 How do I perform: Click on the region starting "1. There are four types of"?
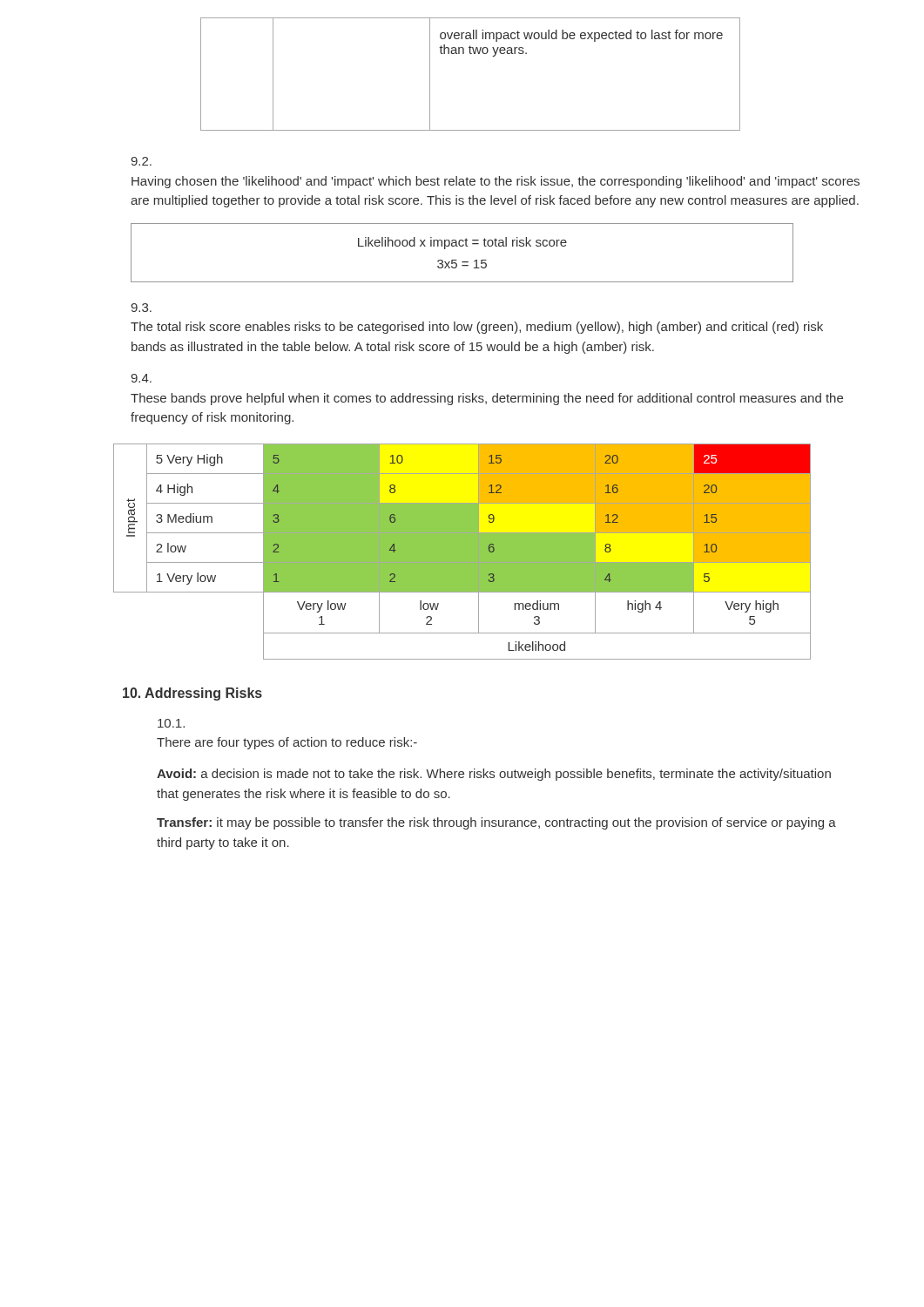(x=171, y=723)
